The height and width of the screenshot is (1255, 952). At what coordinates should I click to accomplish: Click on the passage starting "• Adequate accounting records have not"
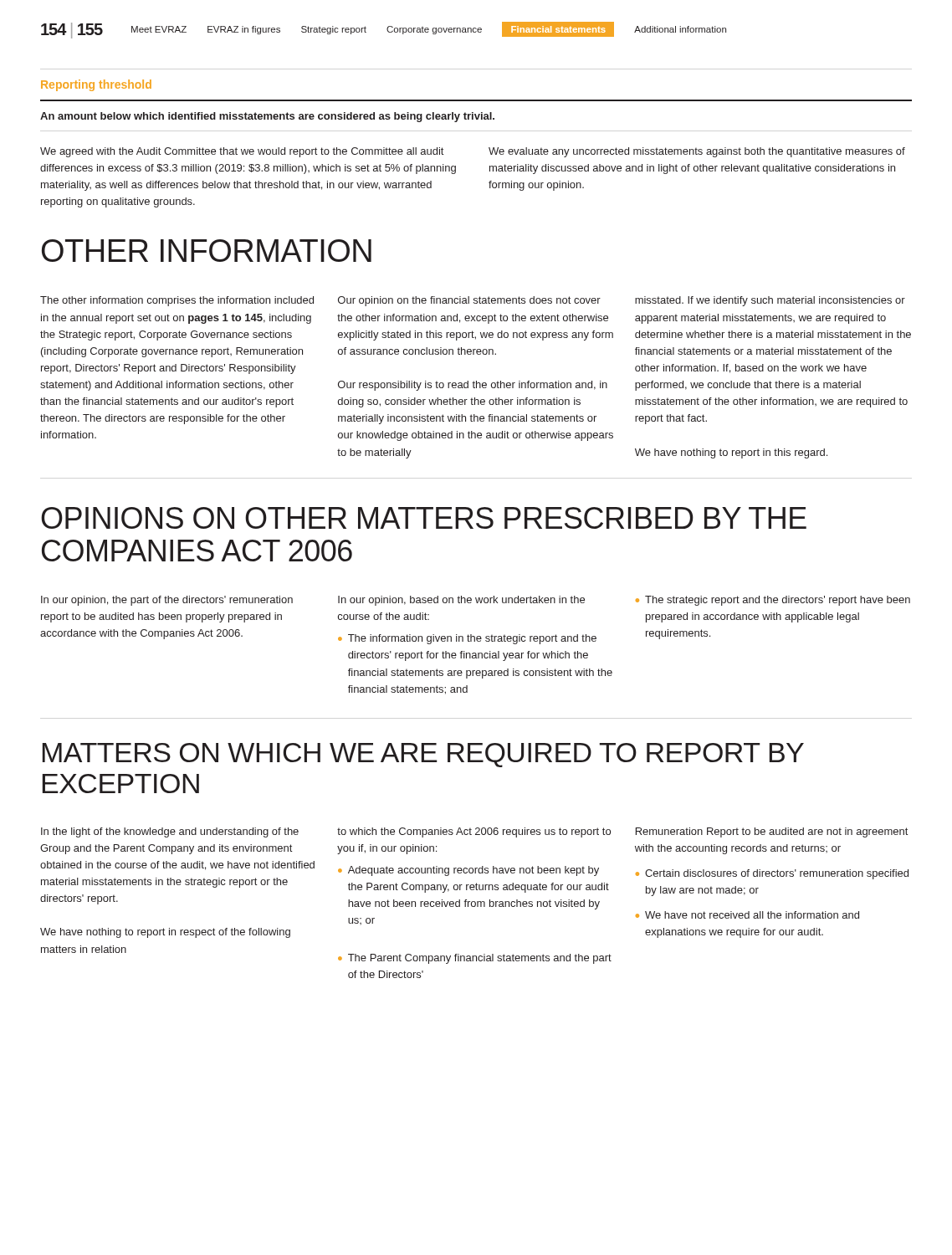coord(476,895)
